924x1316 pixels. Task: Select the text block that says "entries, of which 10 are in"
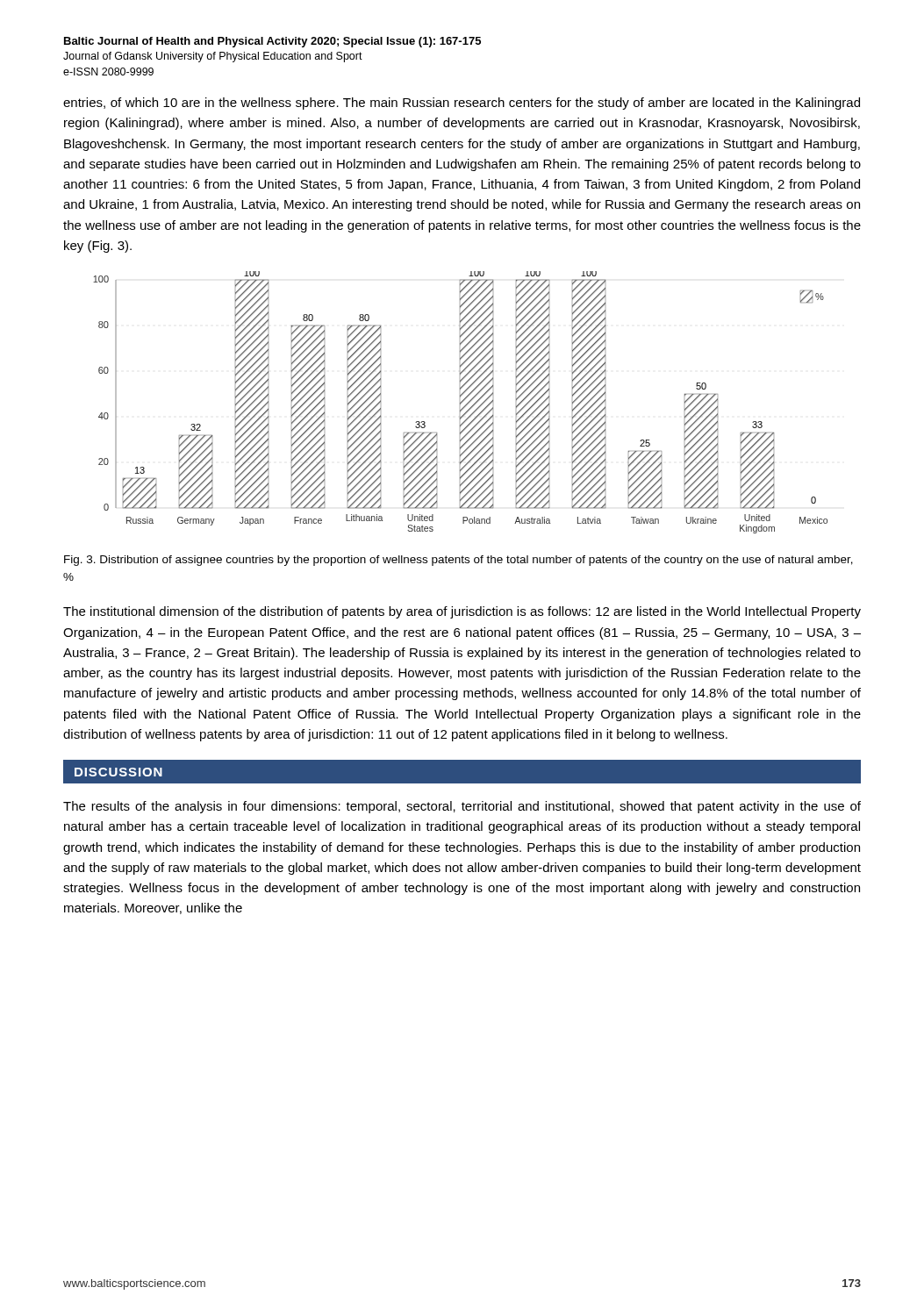[x=462, y=174]
